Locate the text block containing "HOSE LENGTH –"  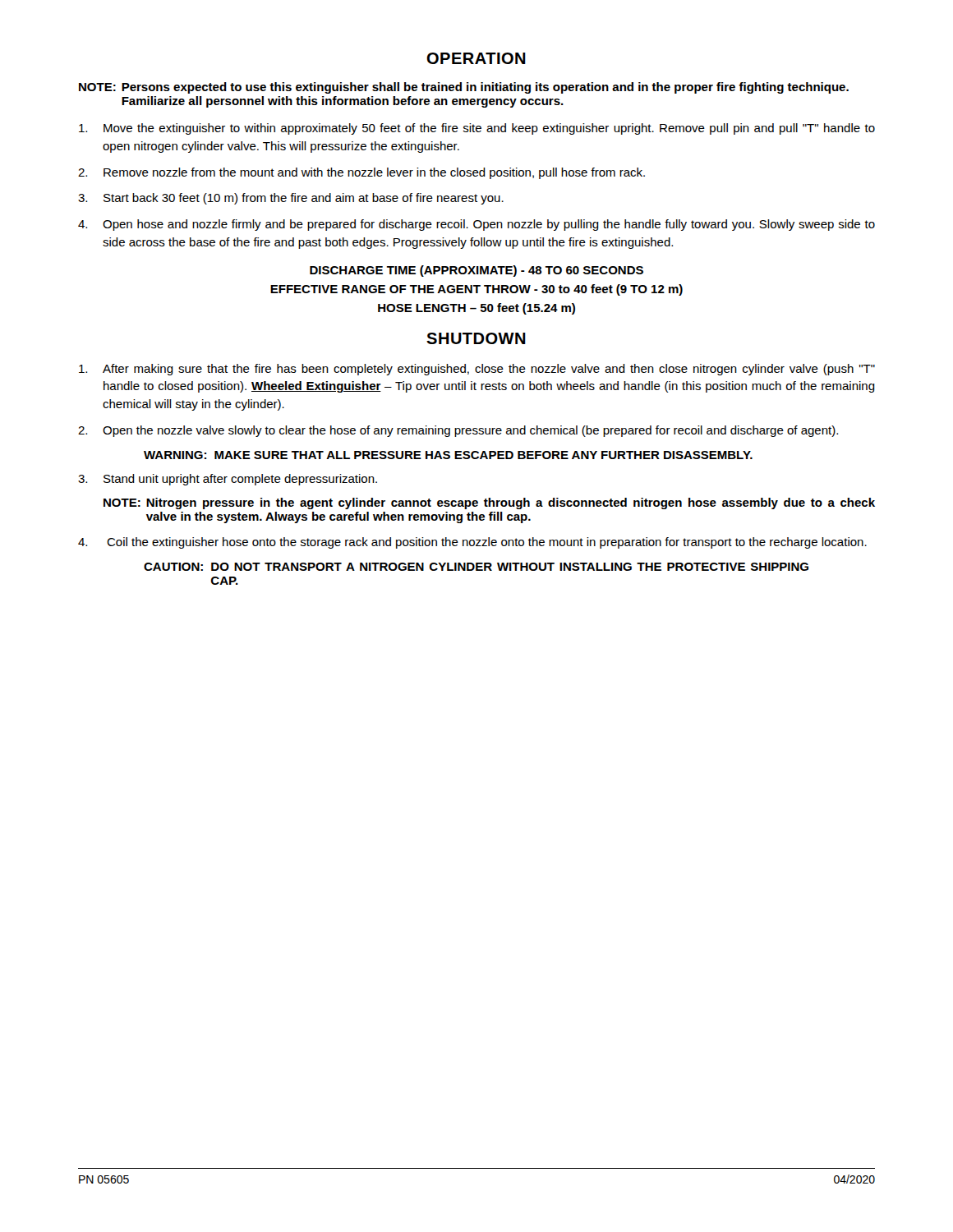coord(476,307)
